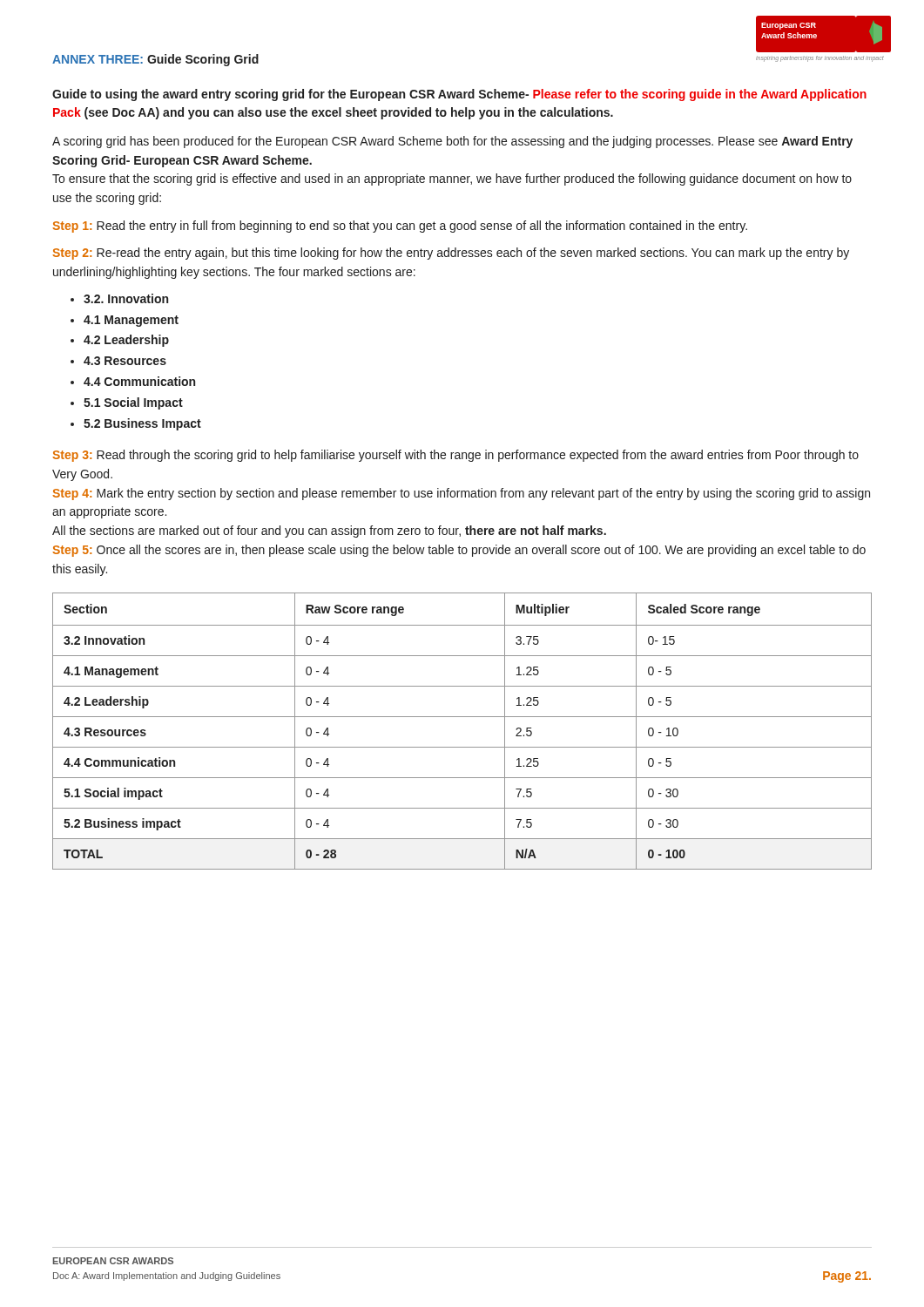The height and width of the screenshot is (1307, 924).
Task: Locate the block of text that opens with "Step 1: Read the entry in full"
Action: coord(400,225)
